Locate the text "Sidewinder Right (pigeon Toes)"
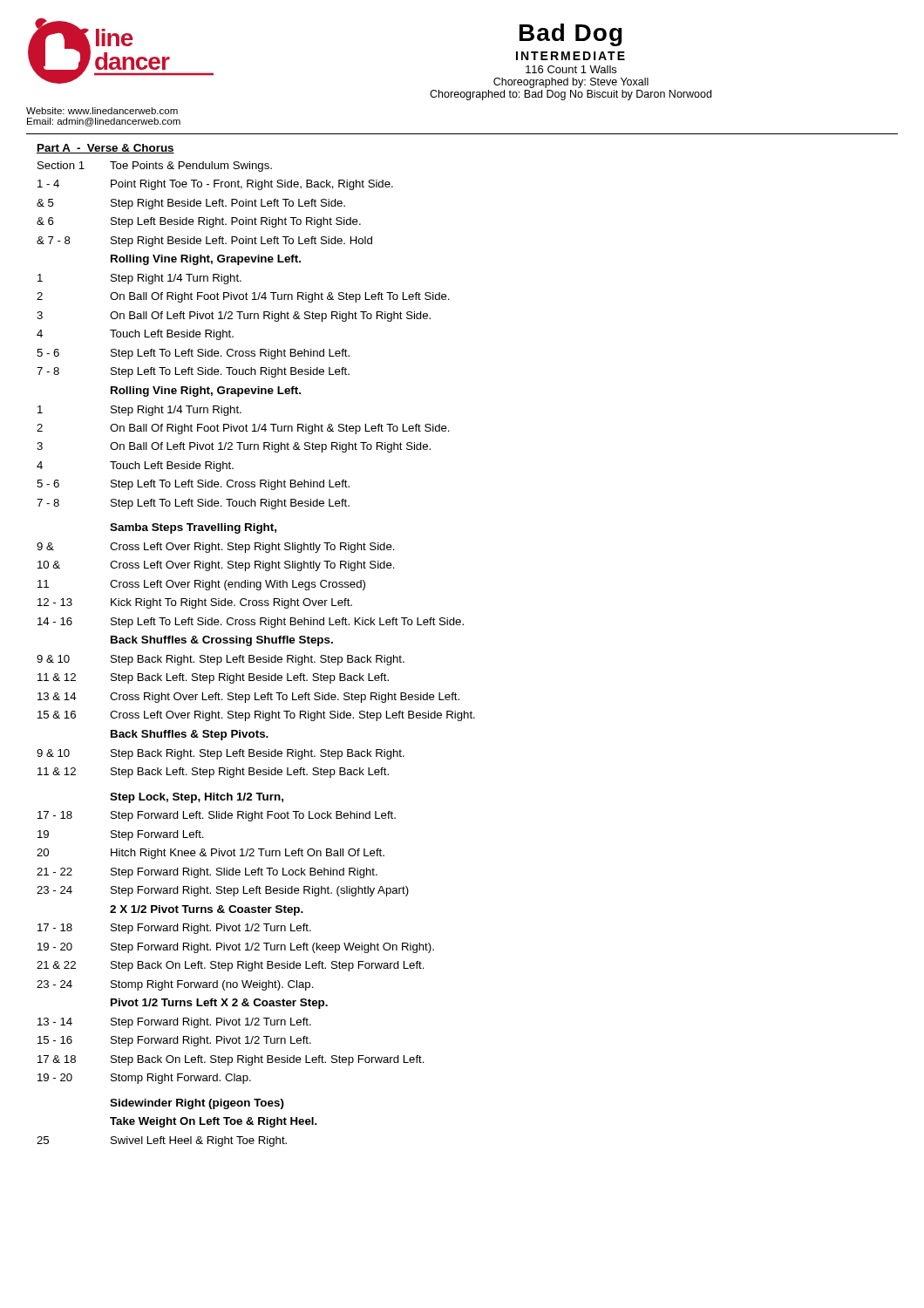 [x=197, y=1104]
